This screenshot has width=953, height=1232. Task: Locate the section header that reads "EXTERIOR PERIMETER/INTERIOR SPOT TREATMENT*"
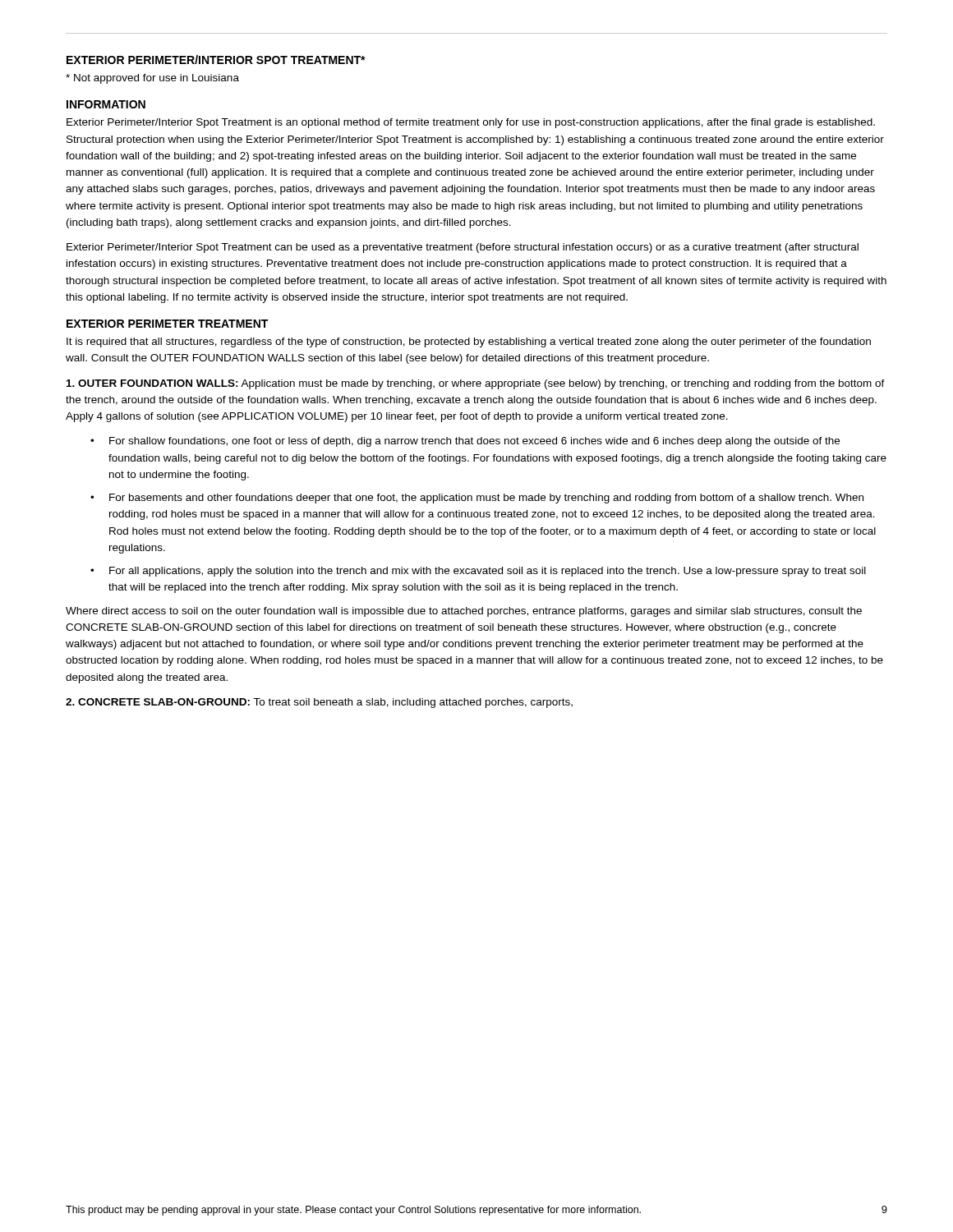click(215, 60)
